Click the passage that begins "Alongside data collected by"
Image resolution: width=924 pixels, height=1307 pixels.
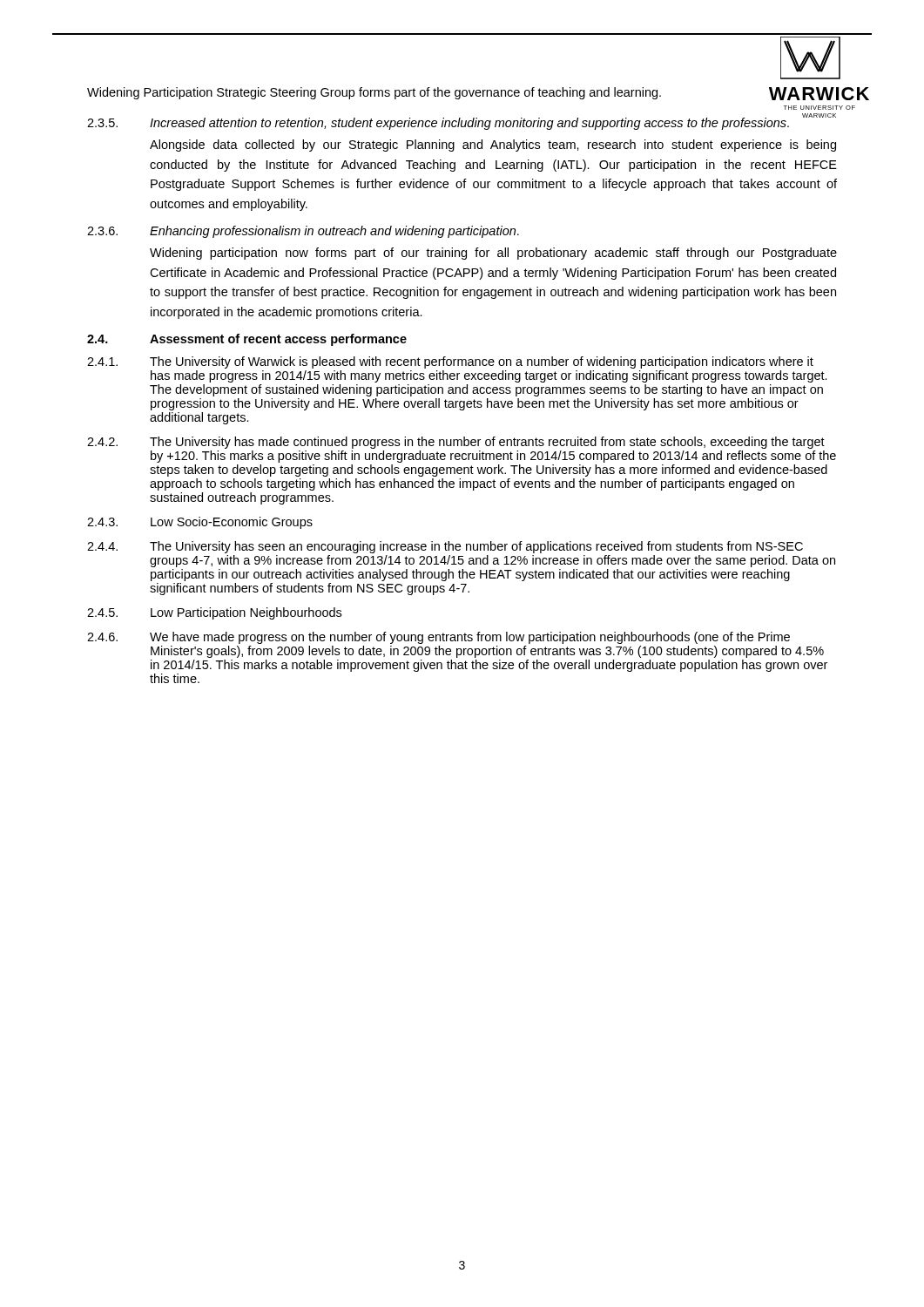point(493,175)
